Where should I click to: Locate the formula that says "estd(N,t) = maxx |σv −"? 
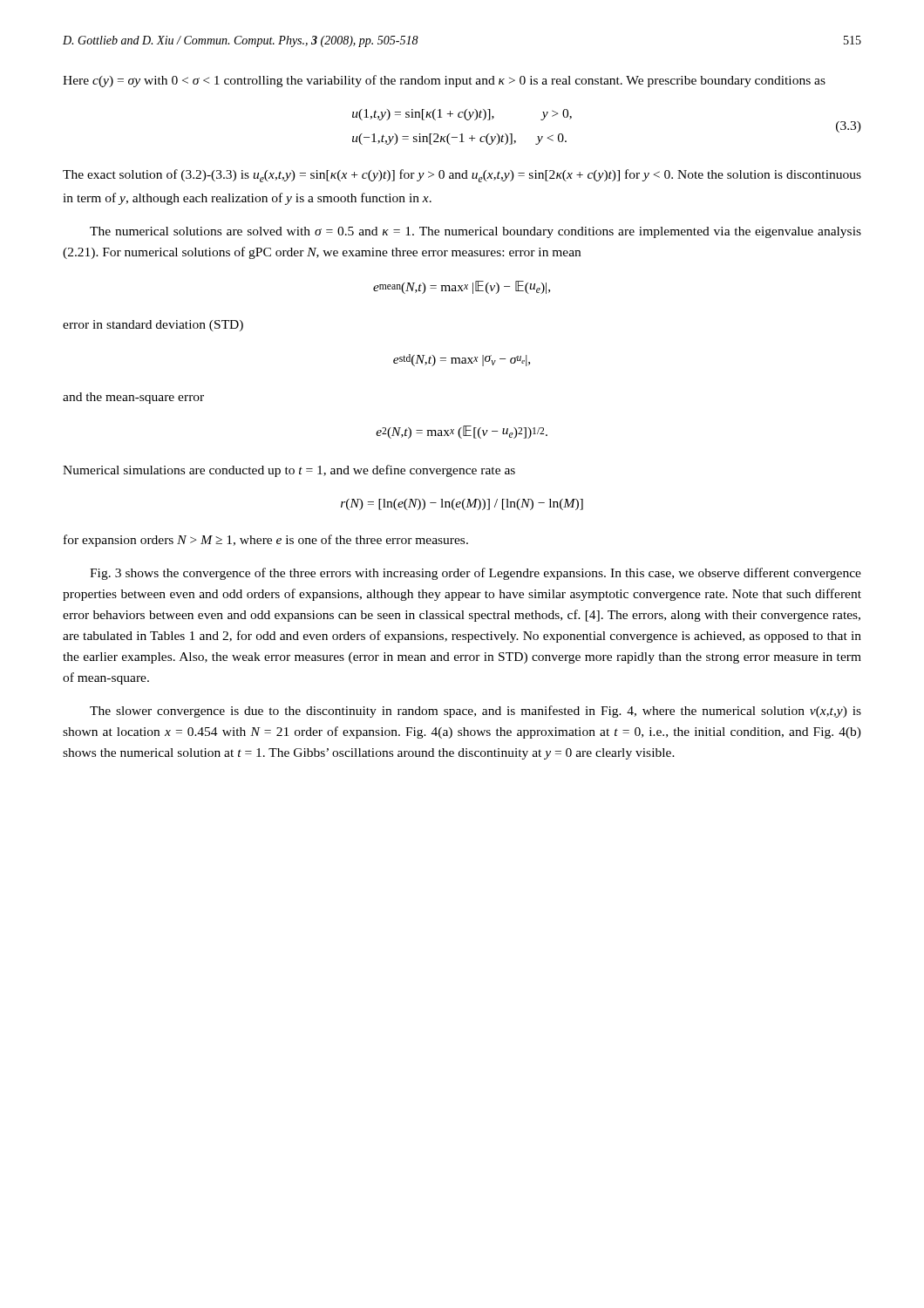click(x=462, y=359)
